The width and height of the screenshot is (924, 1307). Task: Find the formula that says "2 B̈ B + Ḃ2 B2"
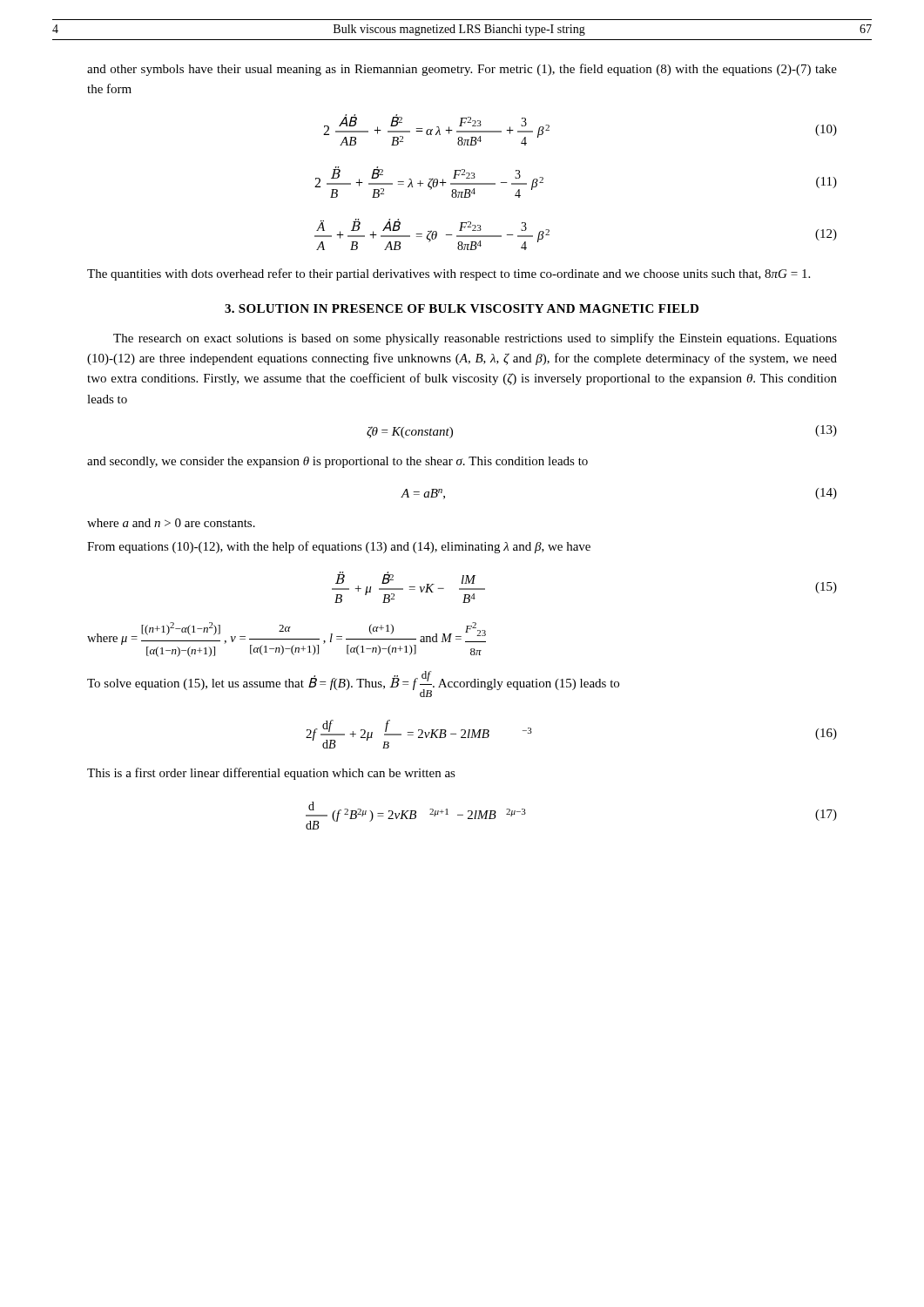[462, 182]
